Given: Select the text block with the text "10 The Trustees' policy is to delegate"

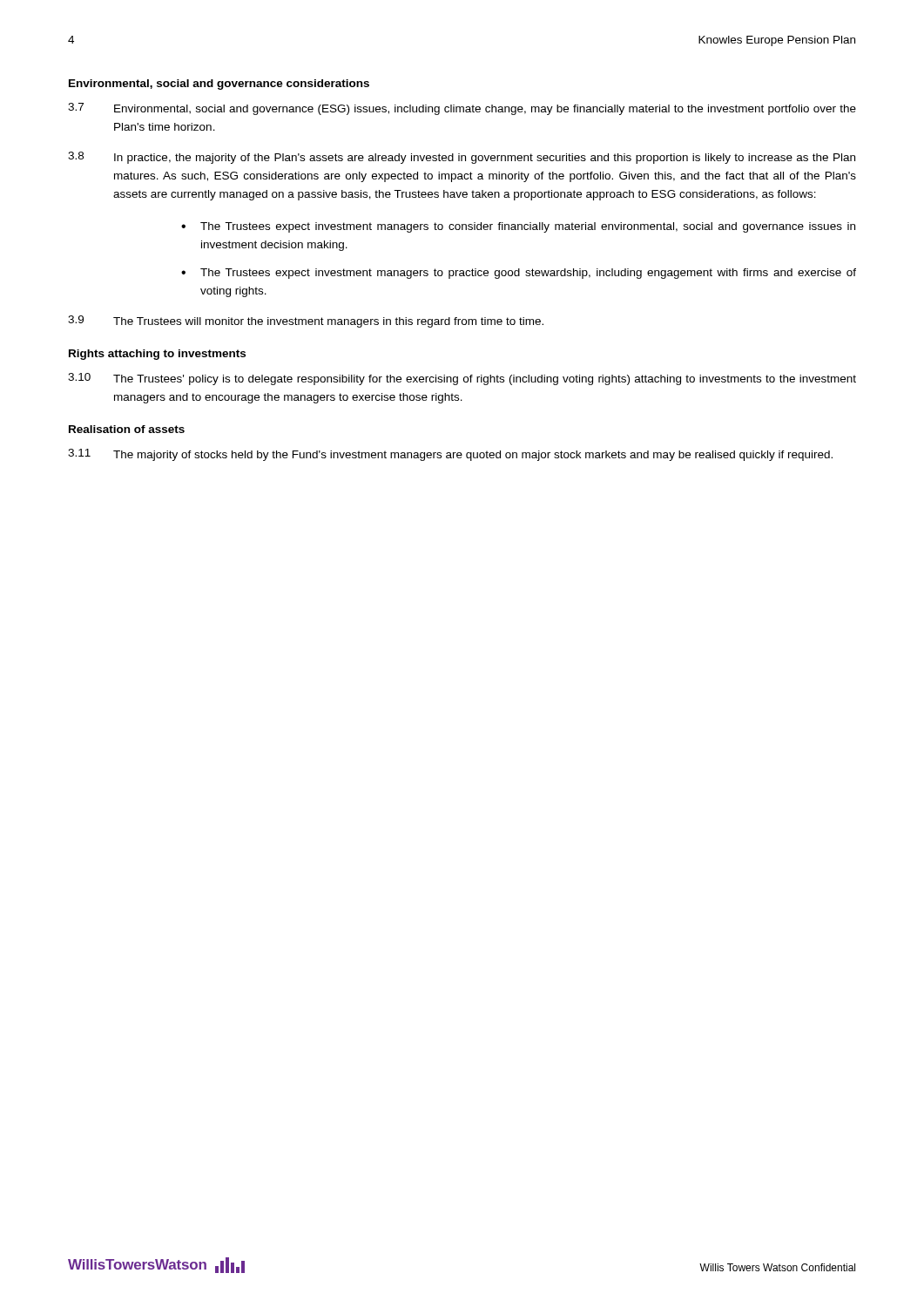Looking at the screenshot, I should point(462,389).
